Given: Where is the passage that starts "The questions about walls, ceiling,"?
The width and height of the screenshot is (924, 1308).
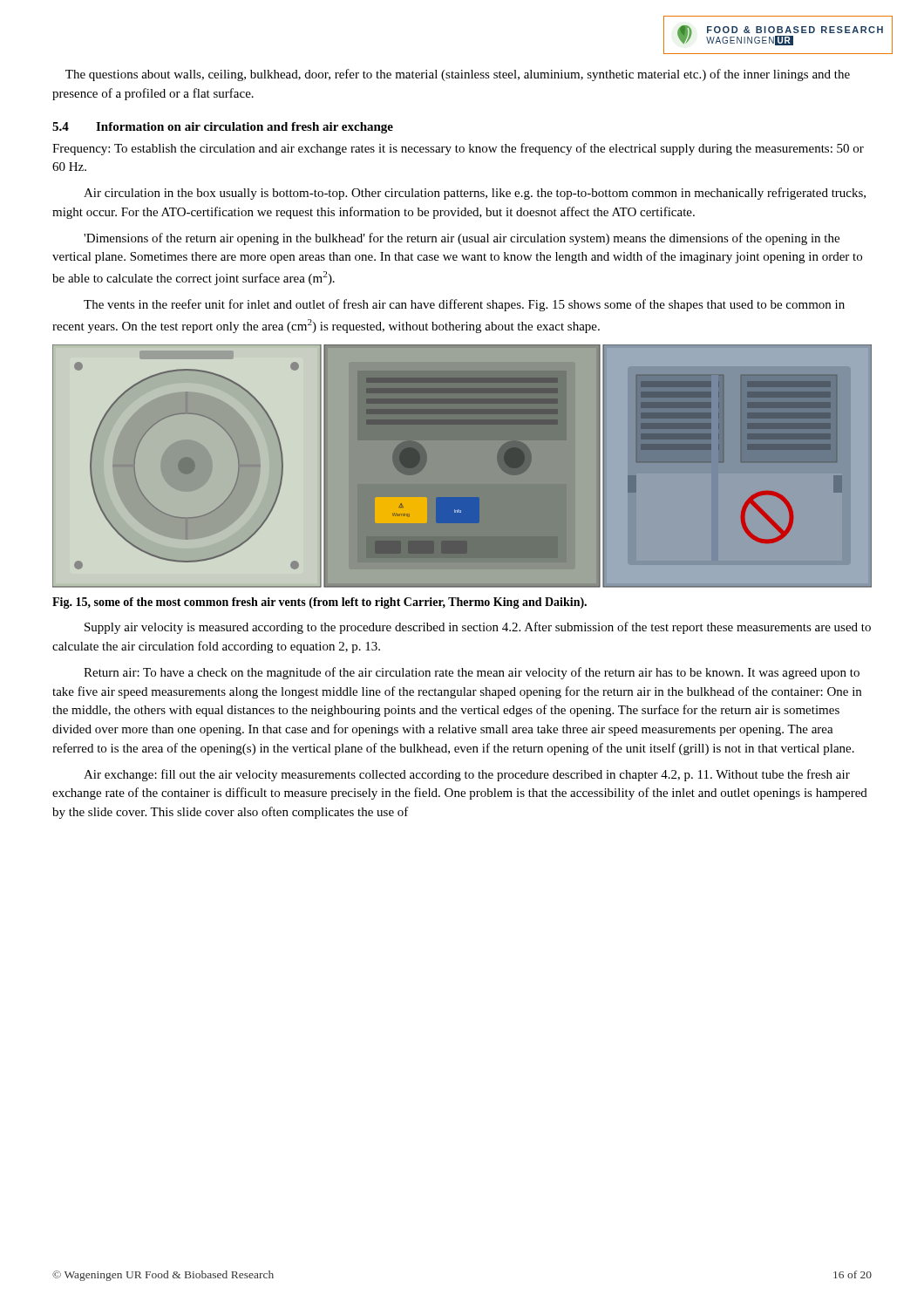Looking at the screenshot, I should pyautogui.click(x=451, y=84).
